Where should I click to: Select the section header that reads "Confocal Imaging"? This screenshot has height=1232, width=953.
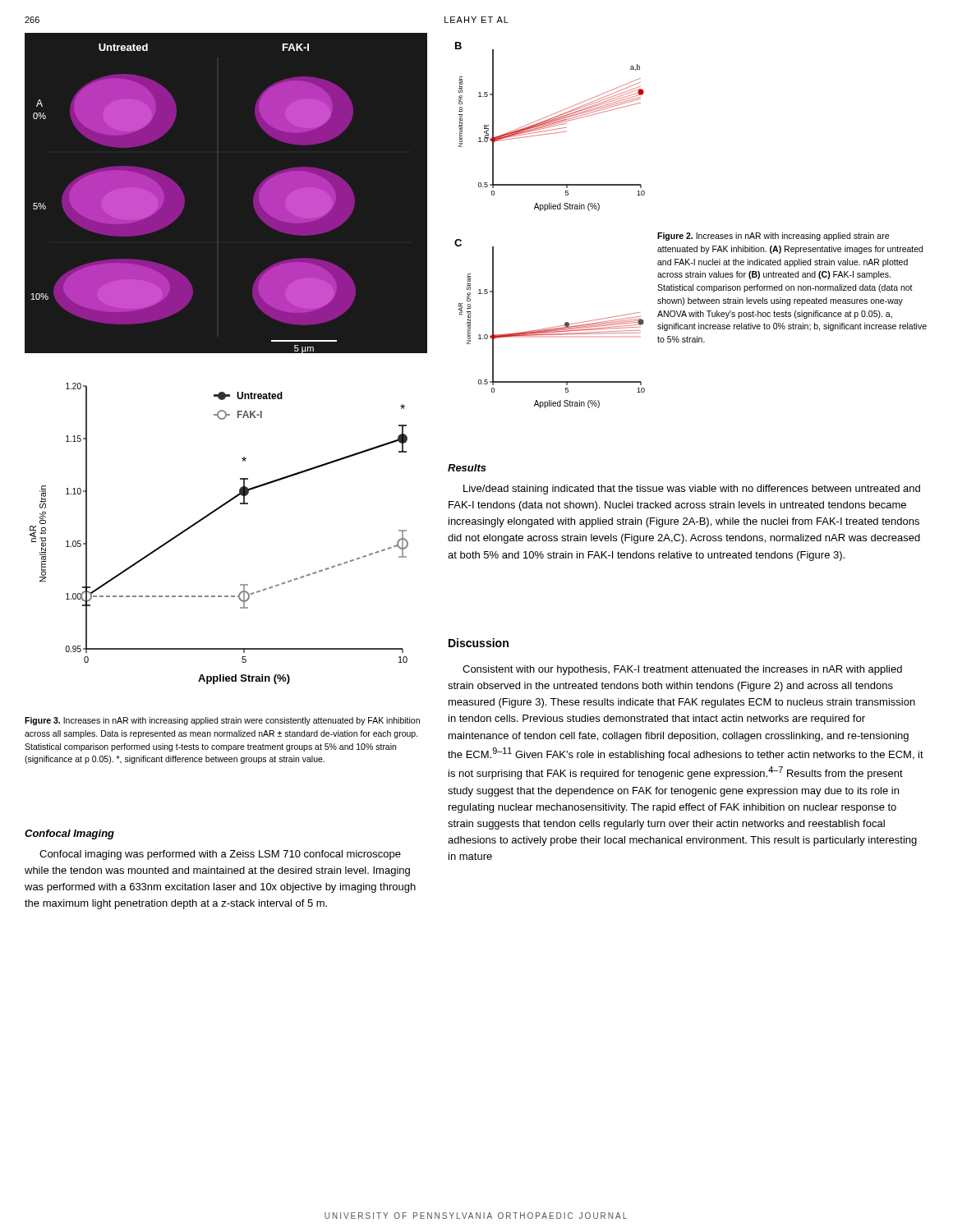tap(69, 834)
